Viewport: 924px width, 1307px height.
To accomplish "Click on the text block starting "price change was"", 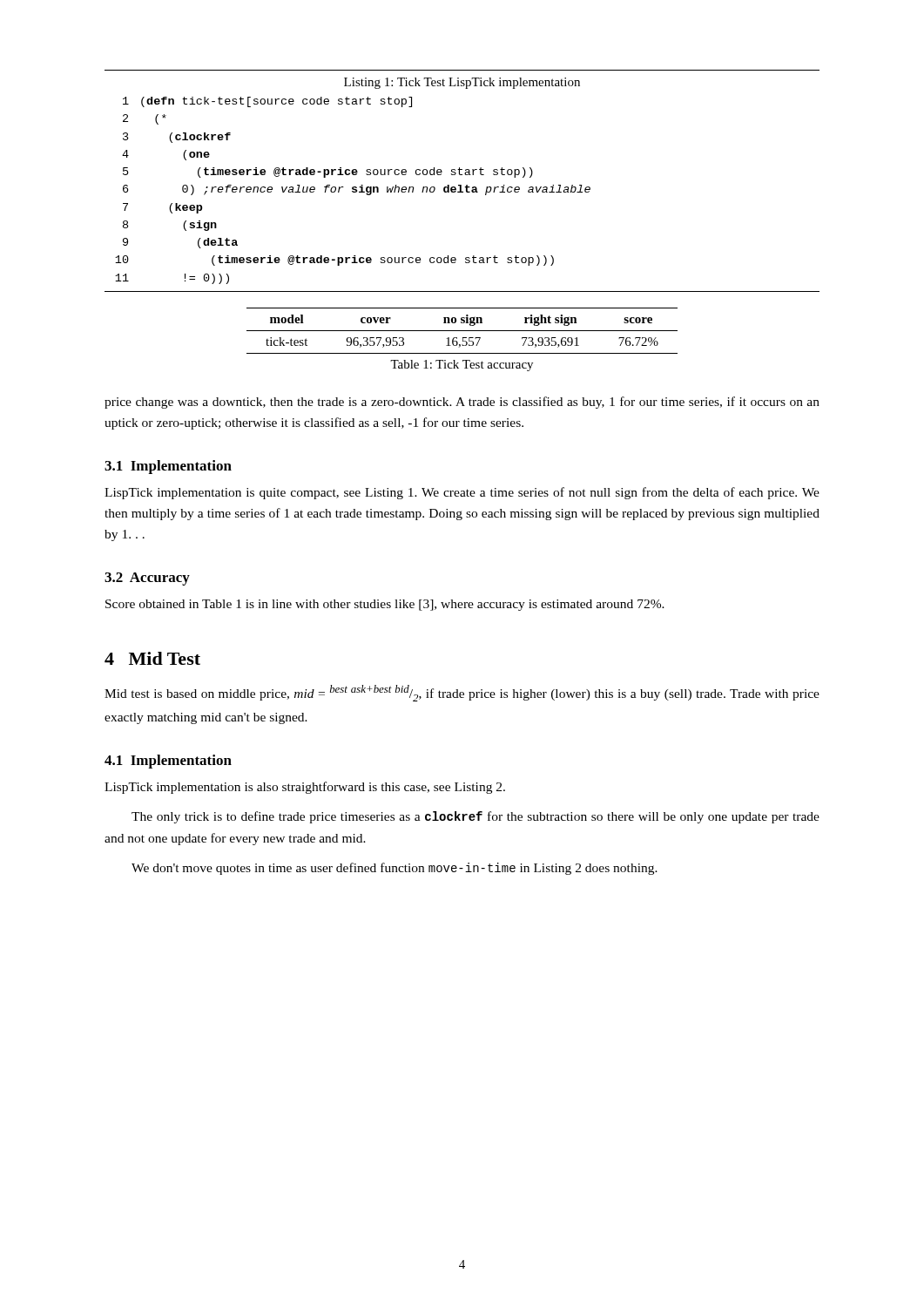I will point(462,412).
